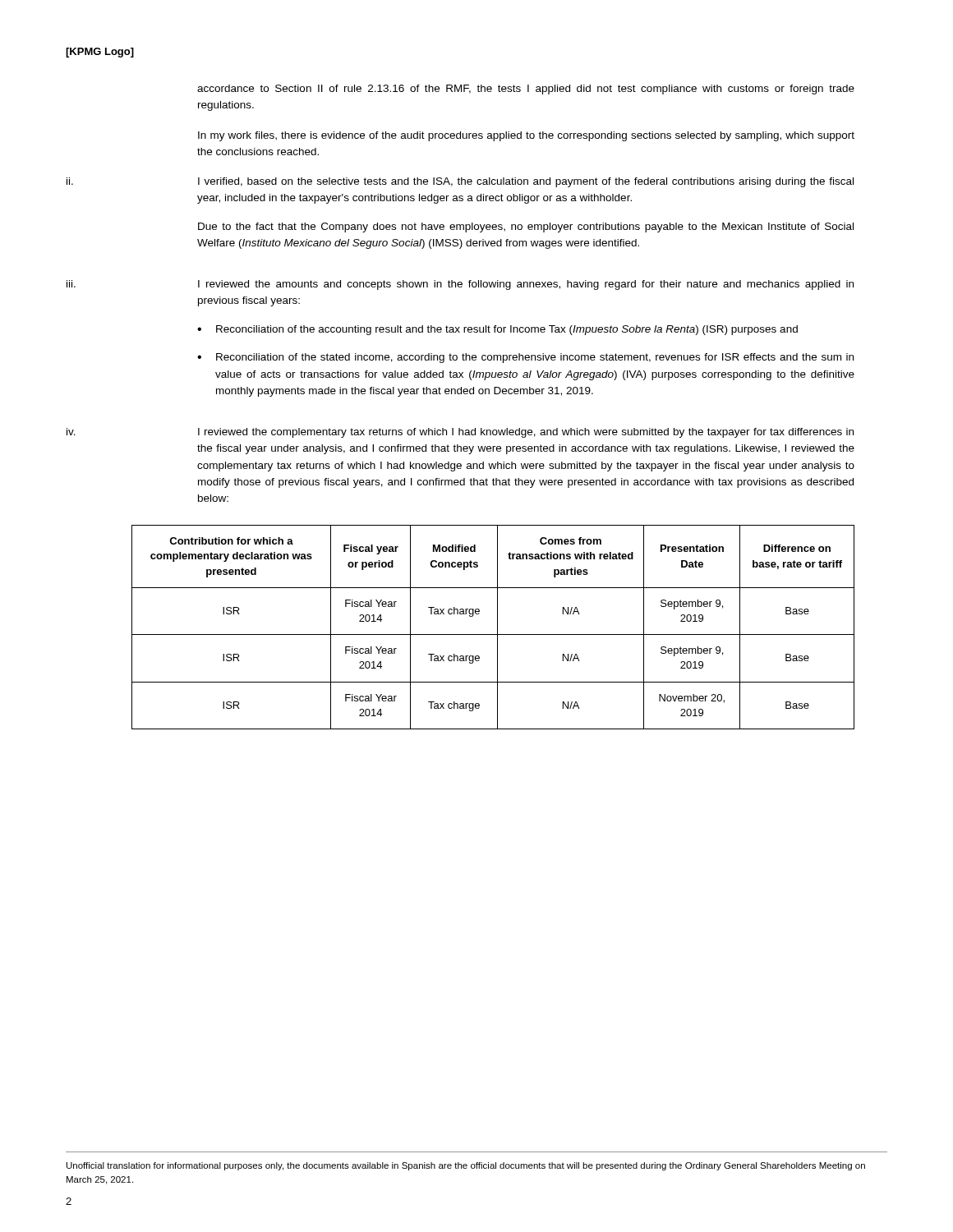Viewport: 953px width, 1232px height.
Task: Click on the text starting "Reconciliation of the stated"
Action: point(535,374)
